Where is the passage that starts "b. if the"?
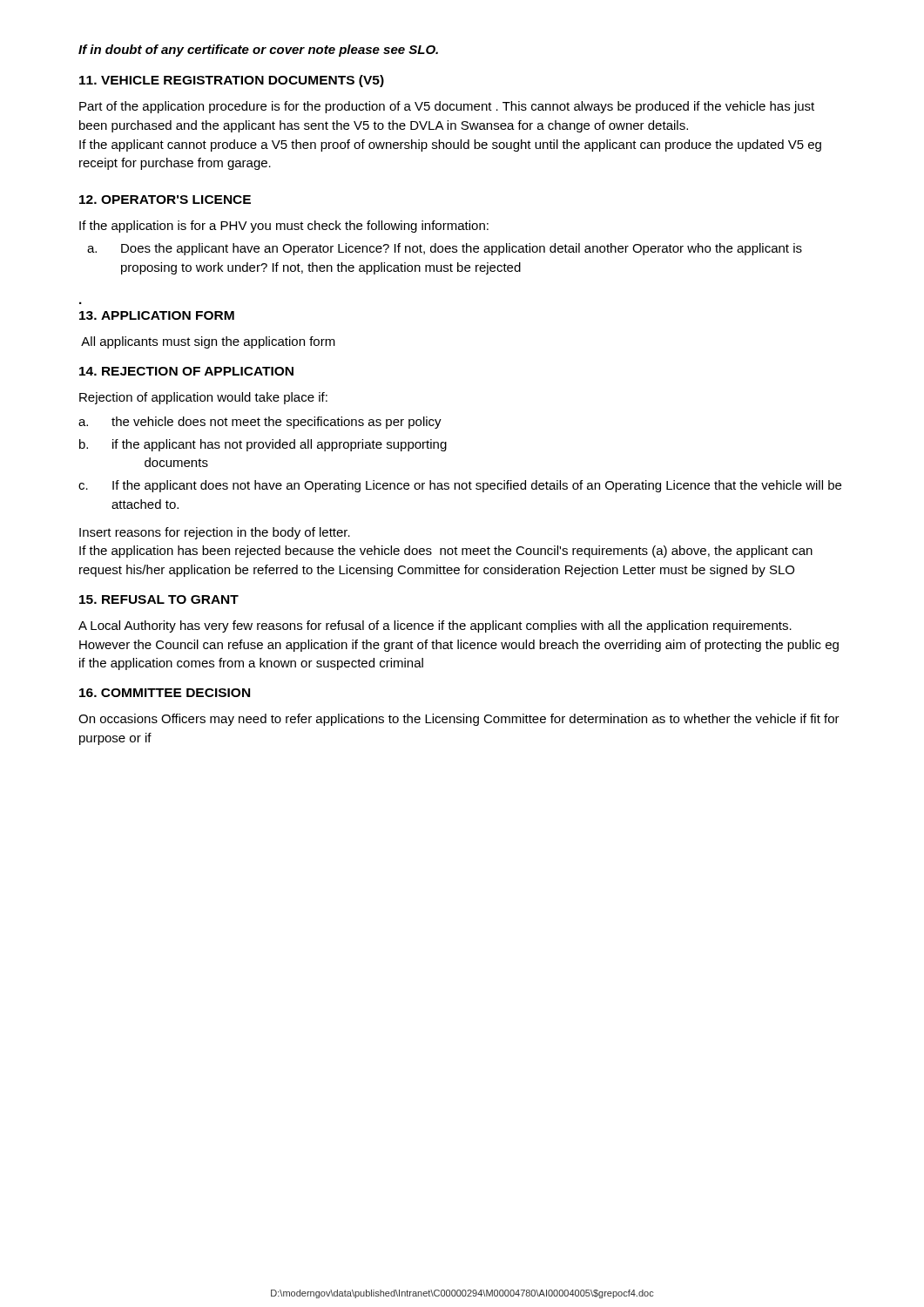Screen dimensions: 1307x924 (263, 453)
